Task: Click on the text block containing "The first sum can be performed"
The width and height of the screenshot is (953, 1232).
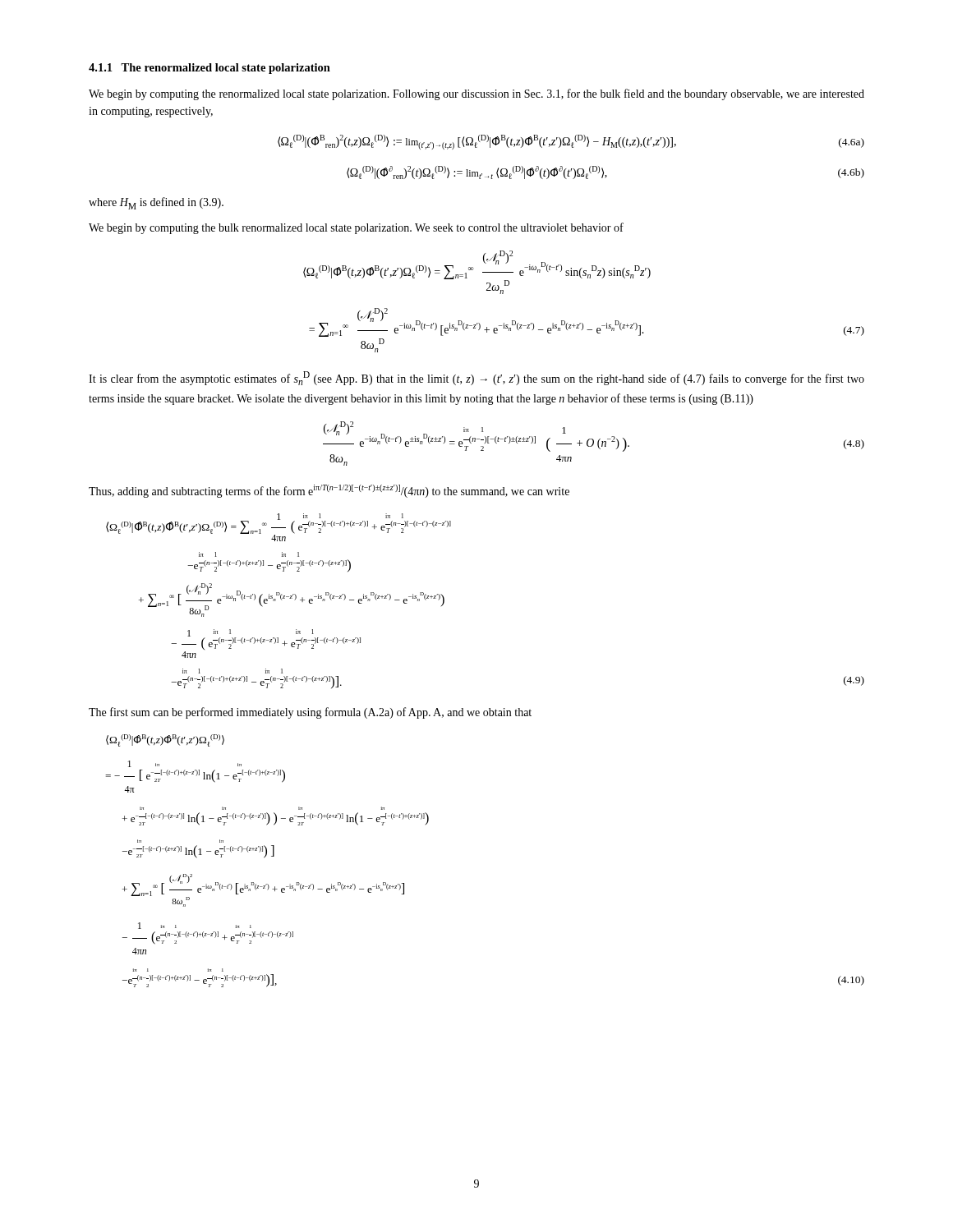Action: (310, 712)
